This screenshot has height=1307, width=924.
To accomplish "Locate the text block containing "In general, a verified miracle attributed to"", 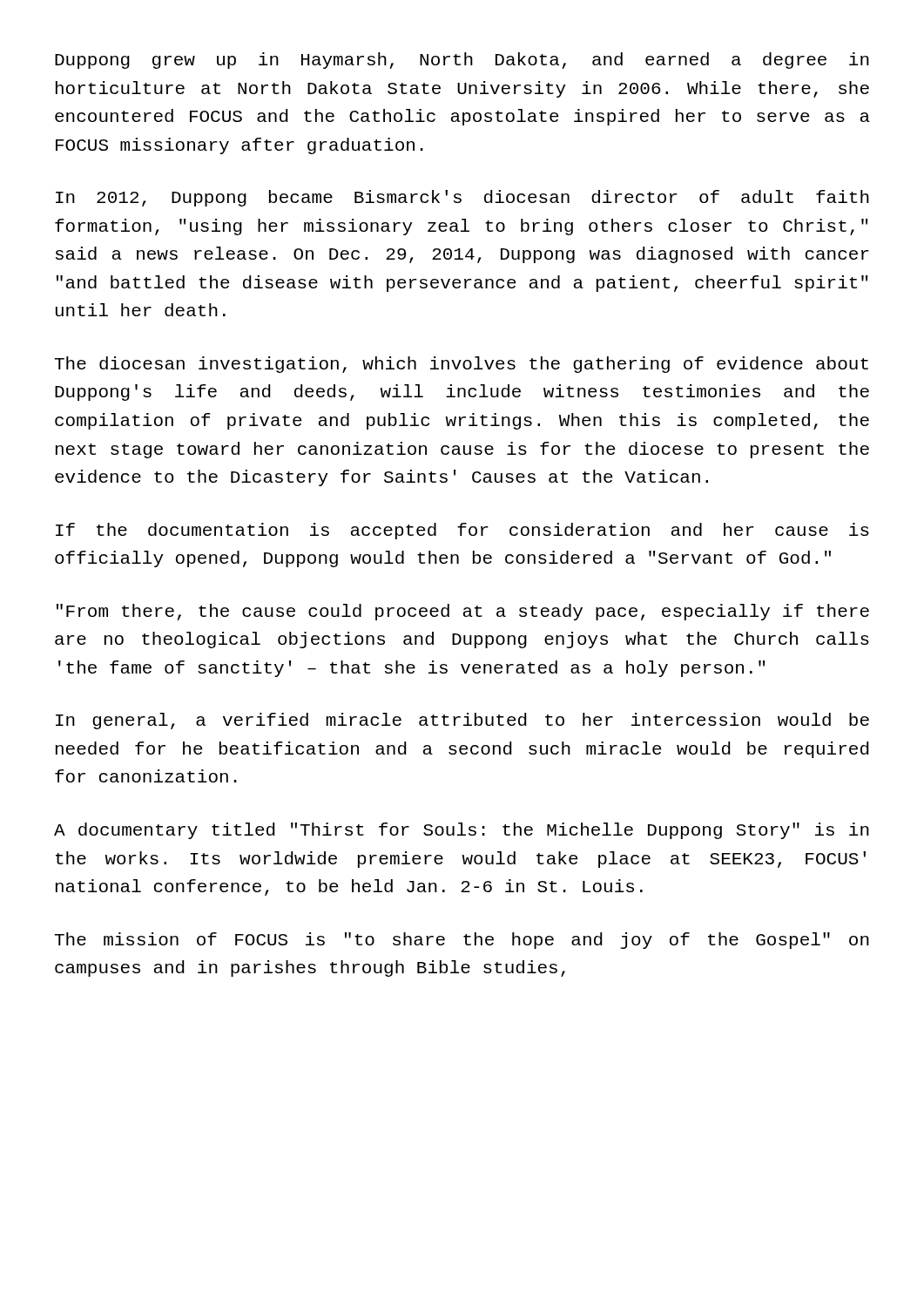I will coord(462,750).
